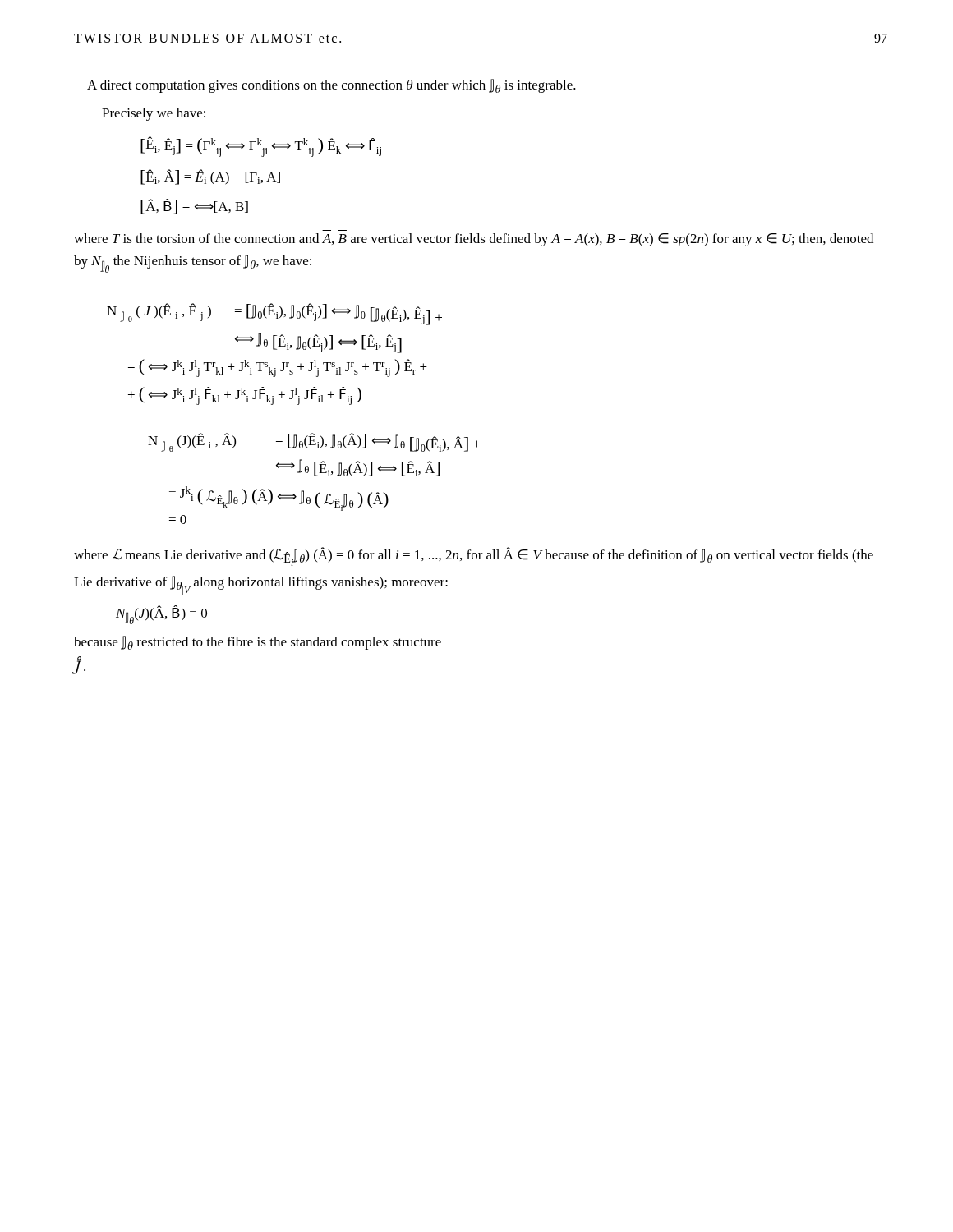Find the formula that says "[Êi, Êj] = (Γkij ⟺ Γkji ⟺ Tkij"
Screen dimensions: 1232x953
(x=261, y=147)
